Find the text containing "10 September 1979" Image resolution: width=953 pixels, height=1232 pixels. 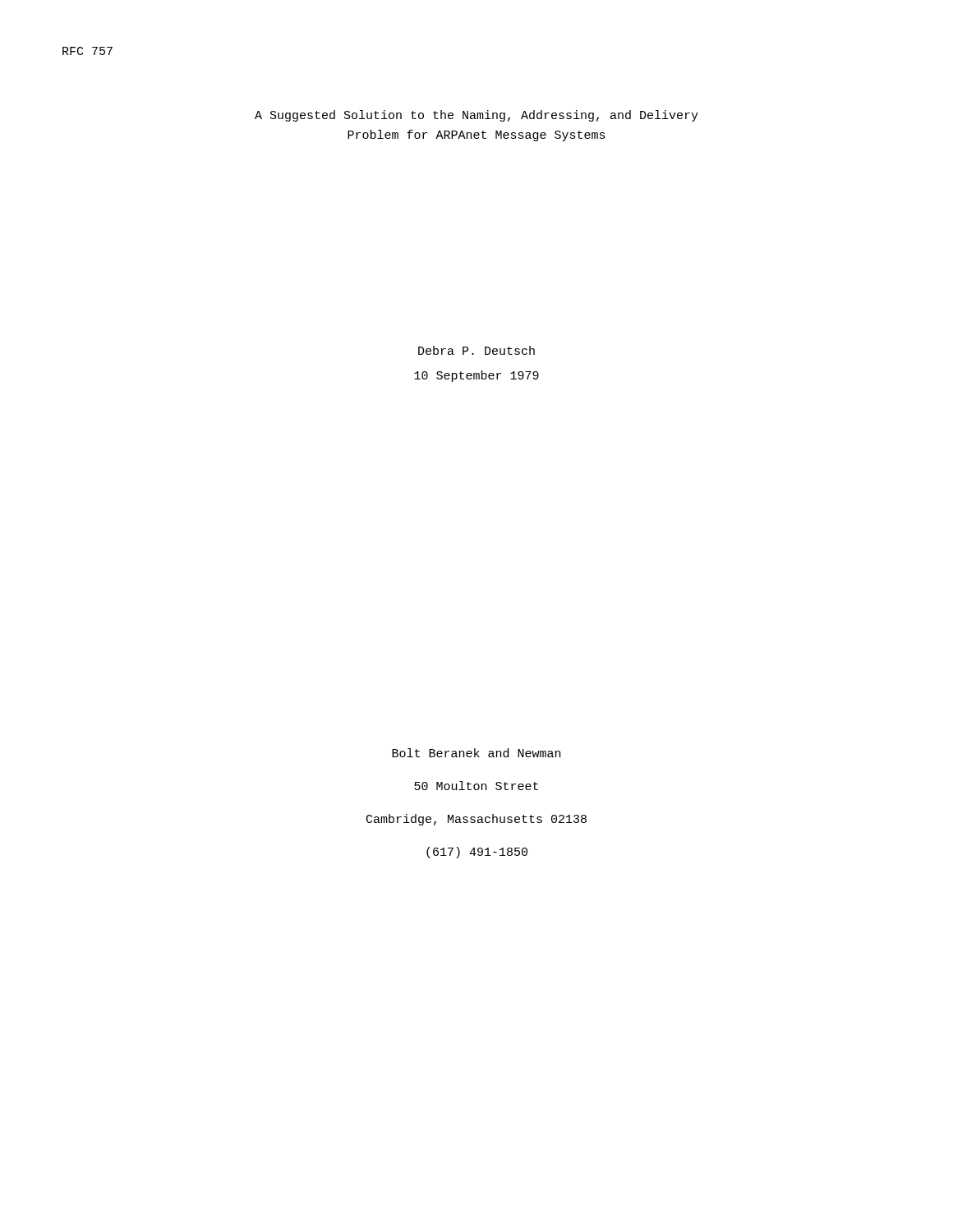(x=476, y=377)
